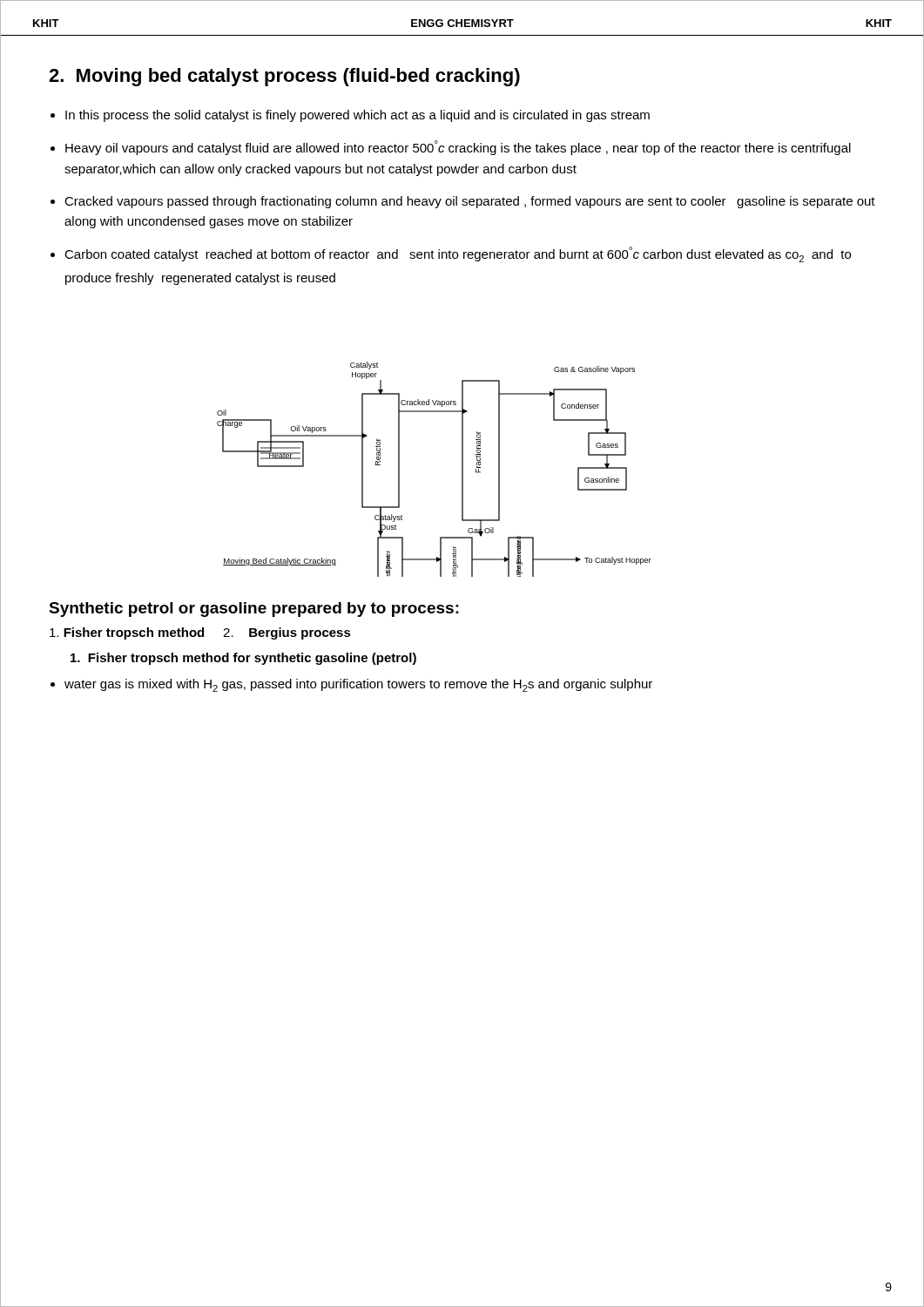Viewport: 924px width, 1307px height.
Task: Find the text that reads "Fisher tropsch method 2. Bergius process"
Action: coord(200,632)
